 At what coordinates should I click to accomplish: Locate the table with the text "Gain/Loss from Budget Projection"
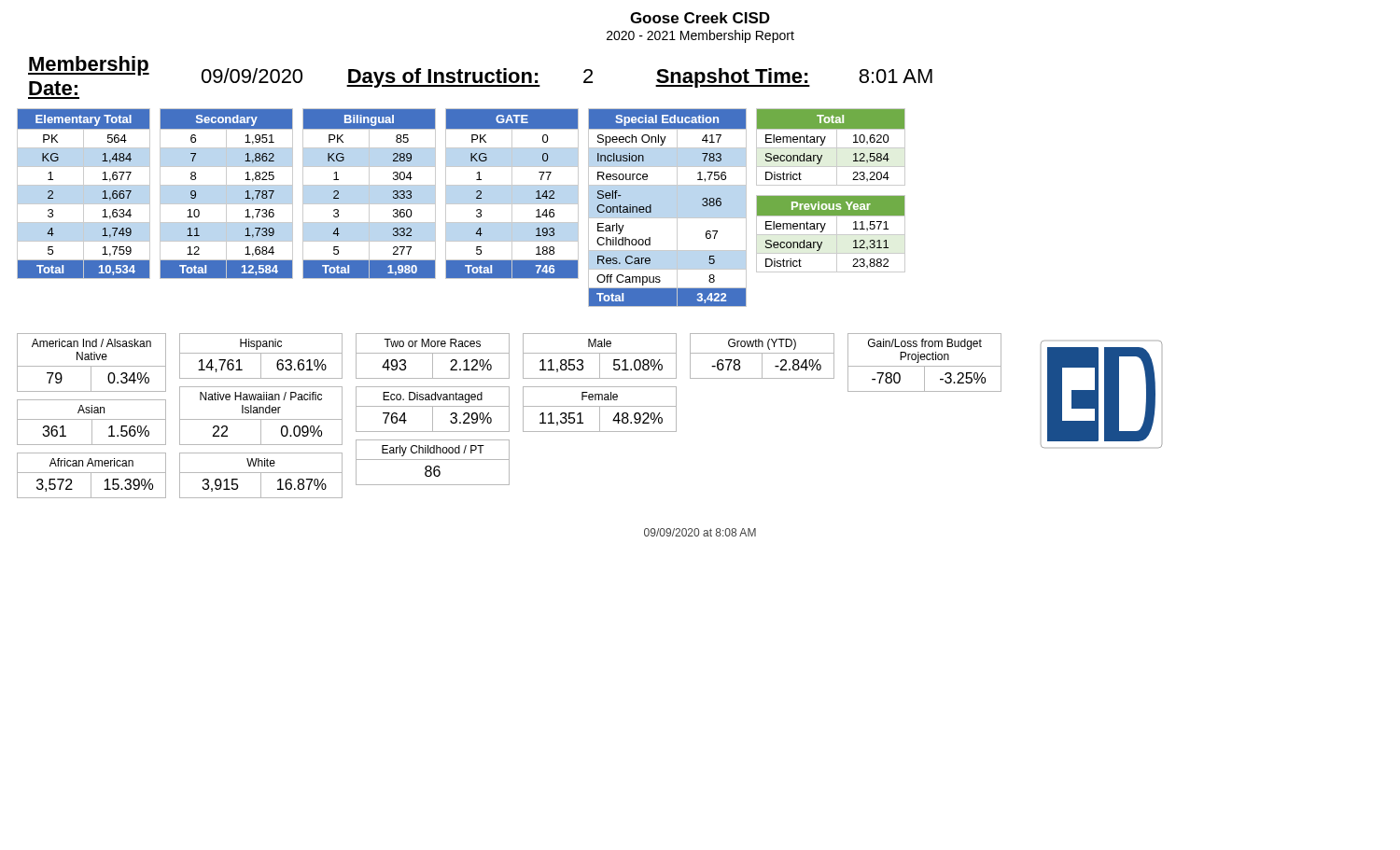pyautogui.click(x=924, y=362)
